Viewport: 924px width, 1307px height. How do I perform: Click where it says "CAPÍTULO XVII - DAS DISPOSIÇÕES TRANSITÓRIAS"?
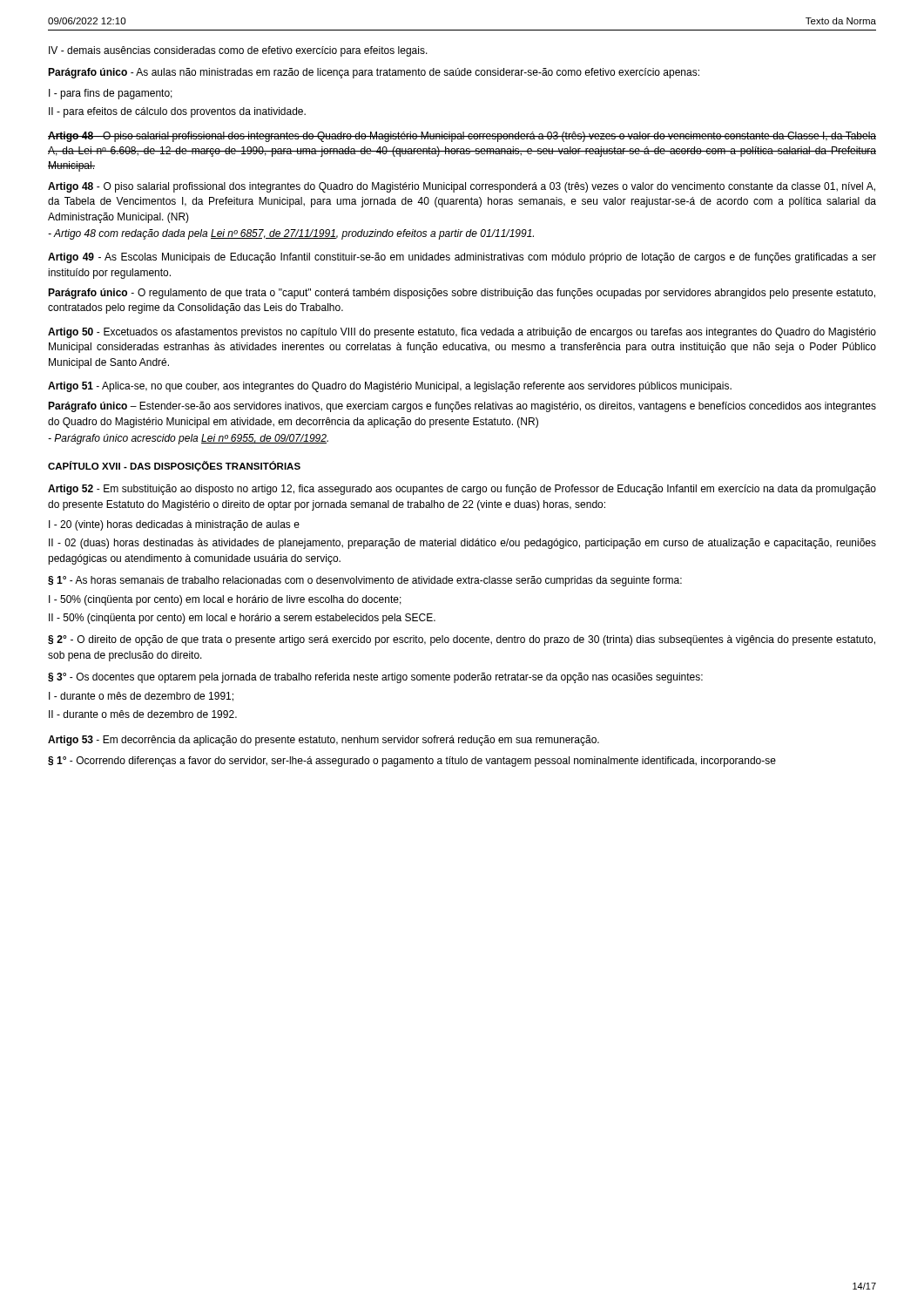pos(174,466)
